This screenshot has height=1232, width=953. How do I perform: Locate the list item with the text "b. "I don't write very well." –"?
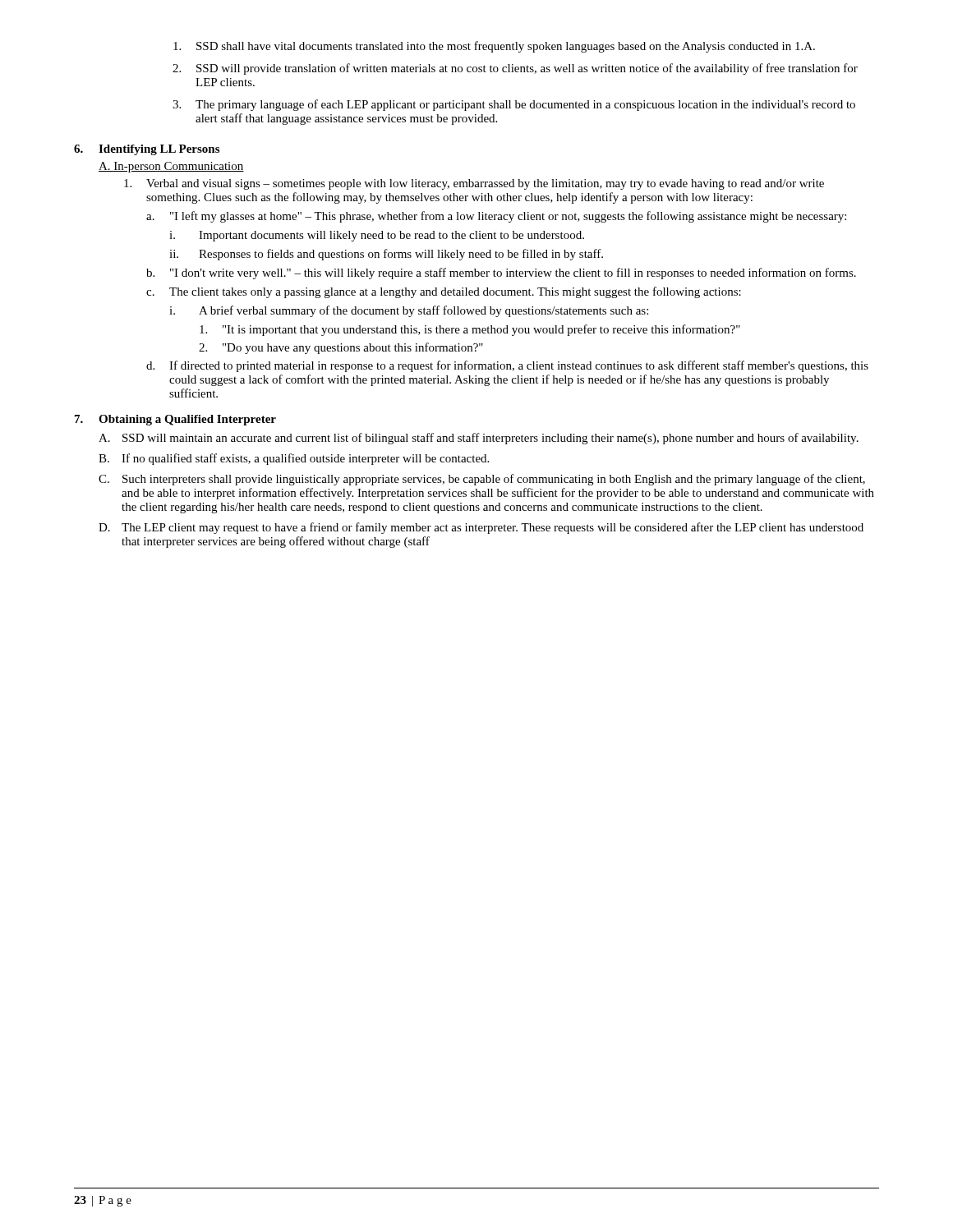coord(501,273)
